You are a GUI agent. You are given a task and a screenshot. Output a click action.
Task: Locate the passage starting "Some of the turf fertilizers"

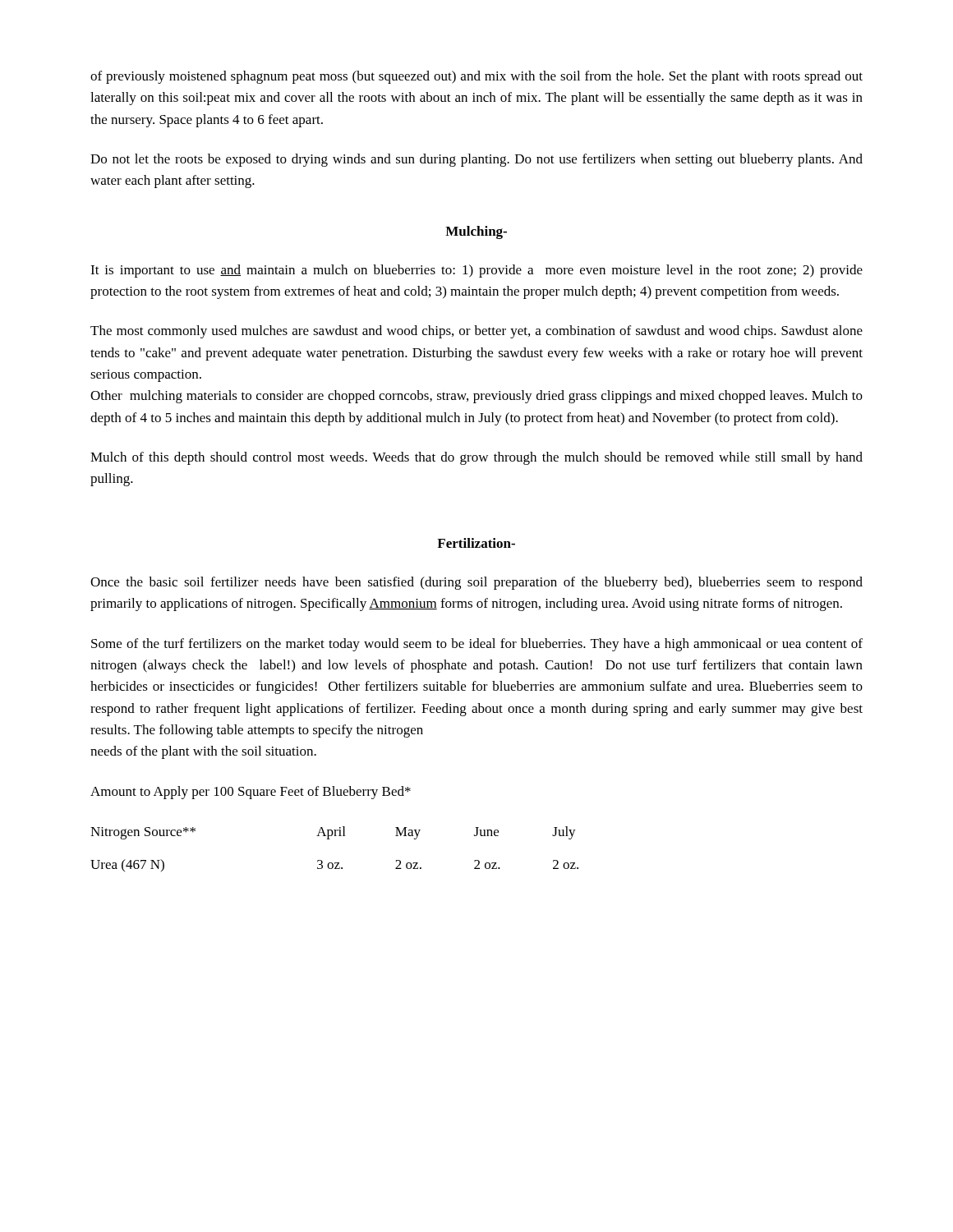point(476,697)
